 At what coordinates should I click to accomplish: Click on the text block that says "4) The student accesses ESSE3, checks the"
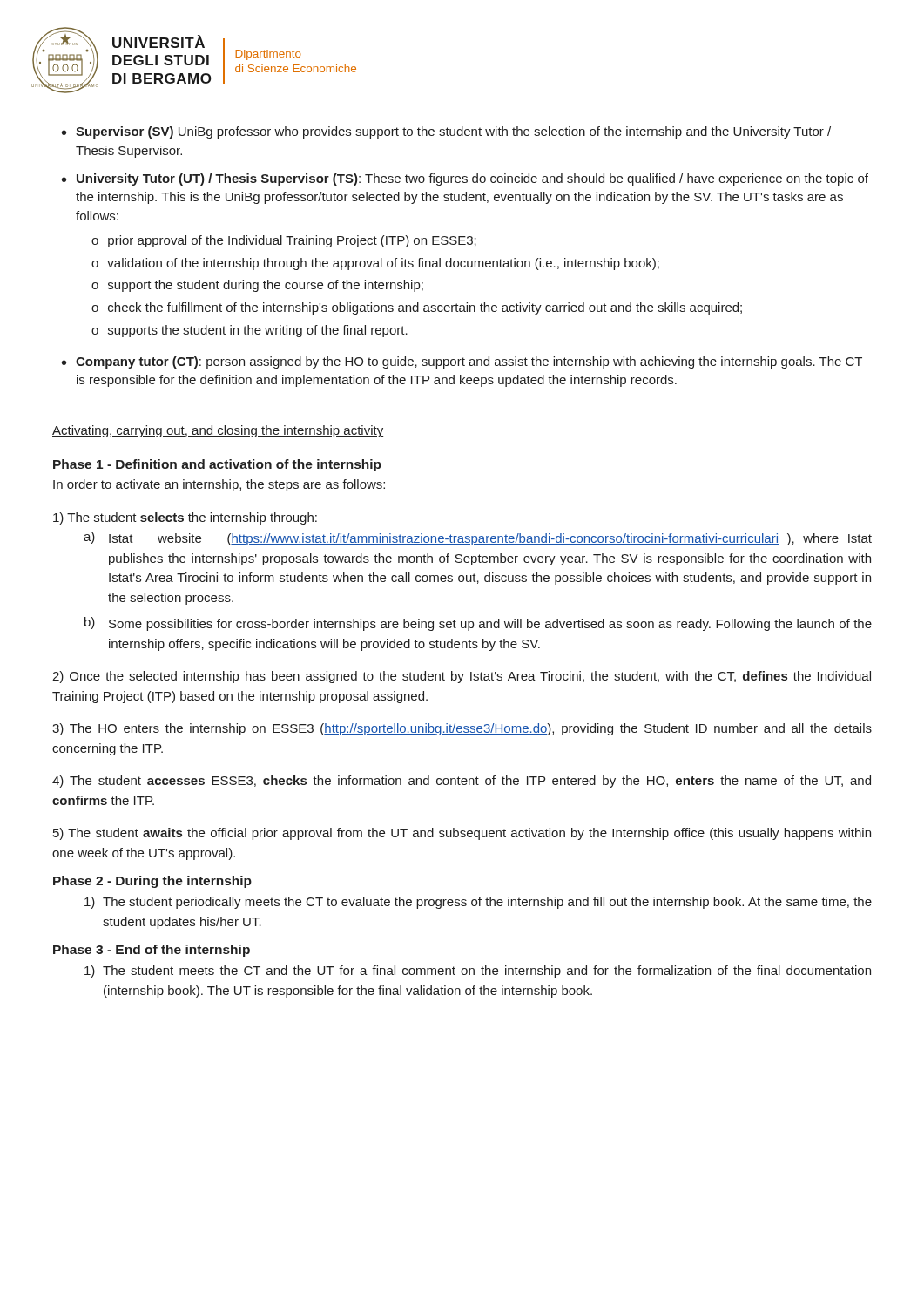coord(462,791)
